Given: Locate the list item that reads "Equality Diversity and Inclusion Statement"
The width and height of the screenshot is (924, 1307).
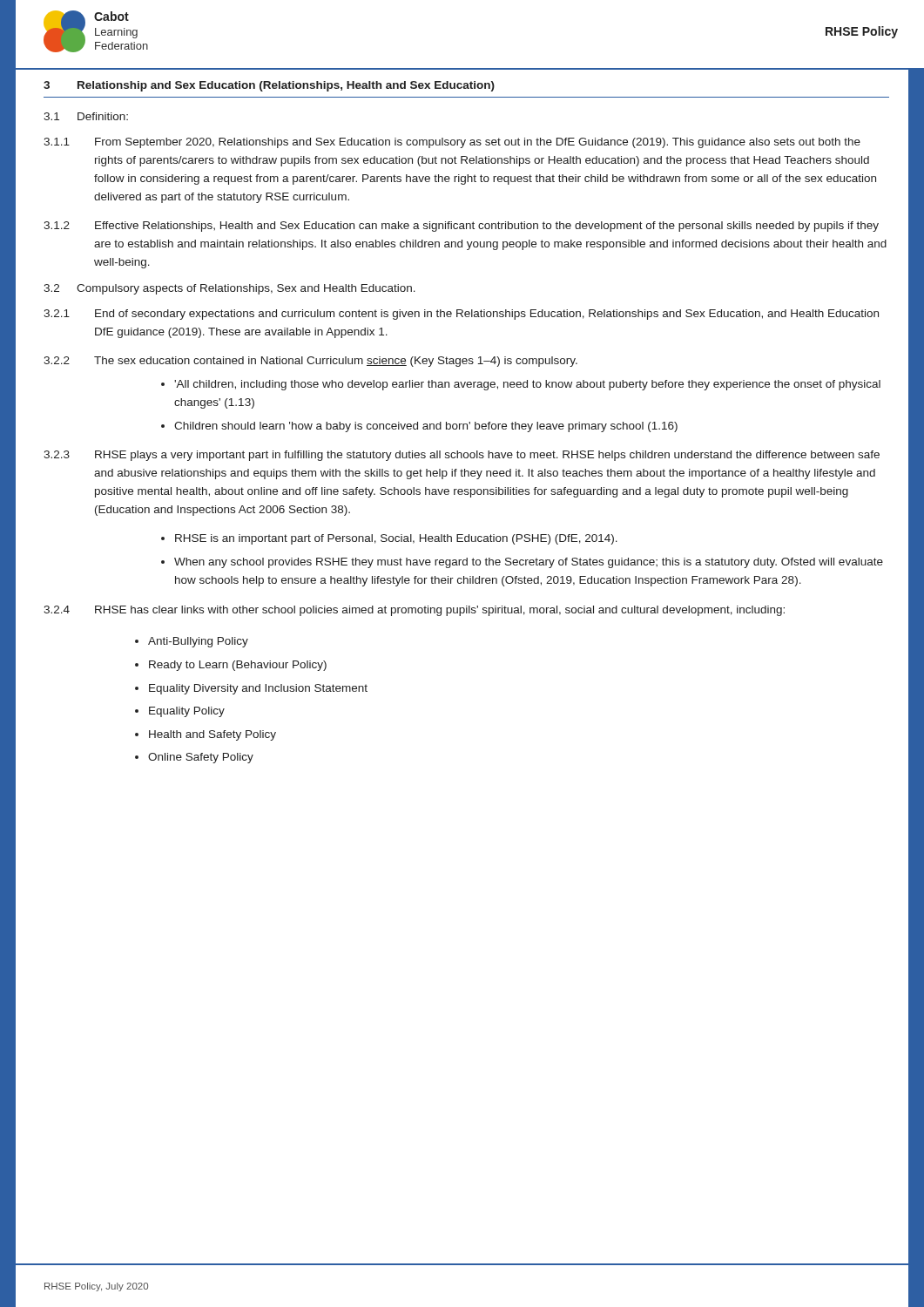Looking at the screenshot, I should (x=258, y=687).
